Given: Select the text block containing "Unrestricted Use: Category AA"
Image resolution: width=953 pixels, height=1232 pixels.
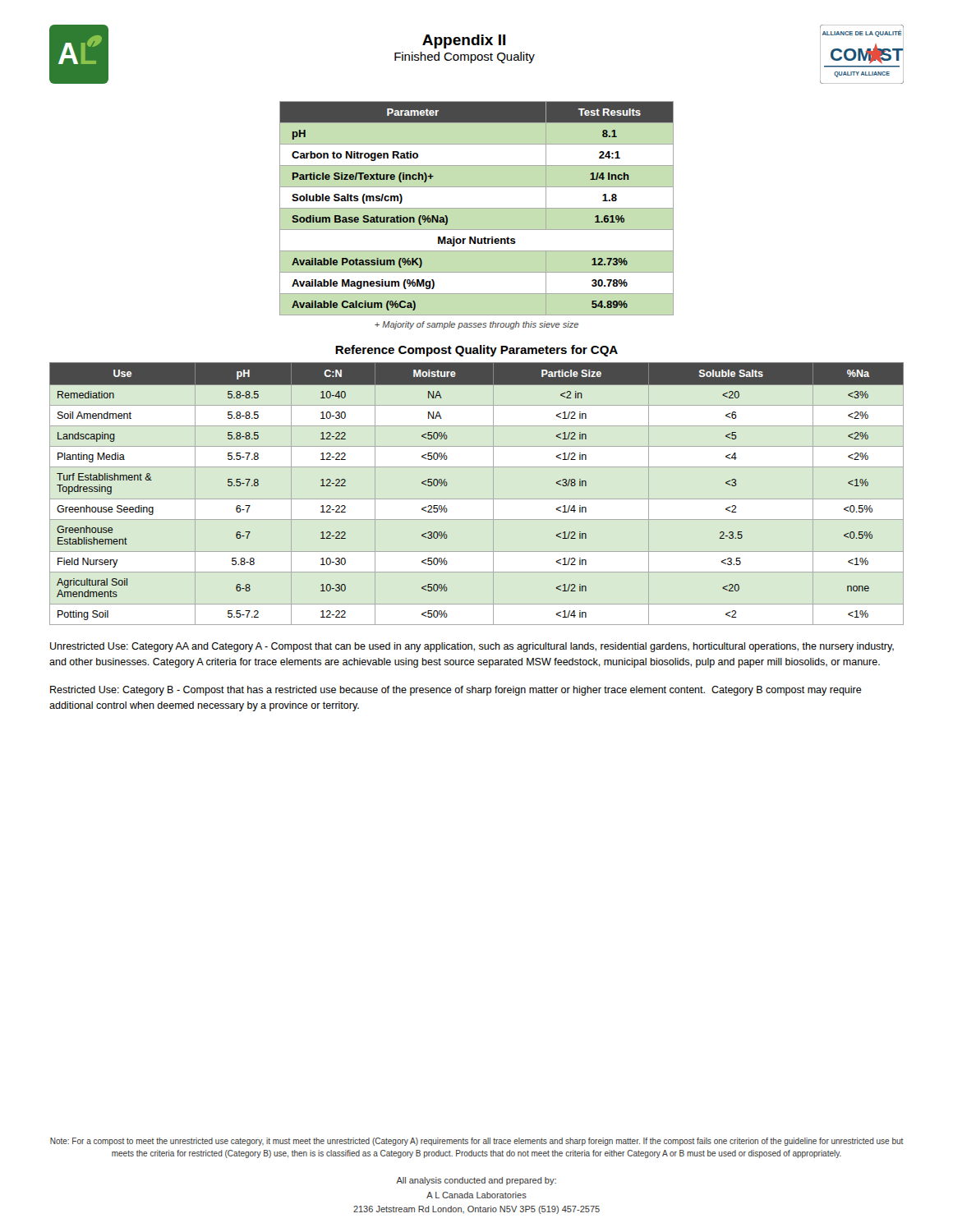Looking at the screenshot, I should [x=472, y=654].
